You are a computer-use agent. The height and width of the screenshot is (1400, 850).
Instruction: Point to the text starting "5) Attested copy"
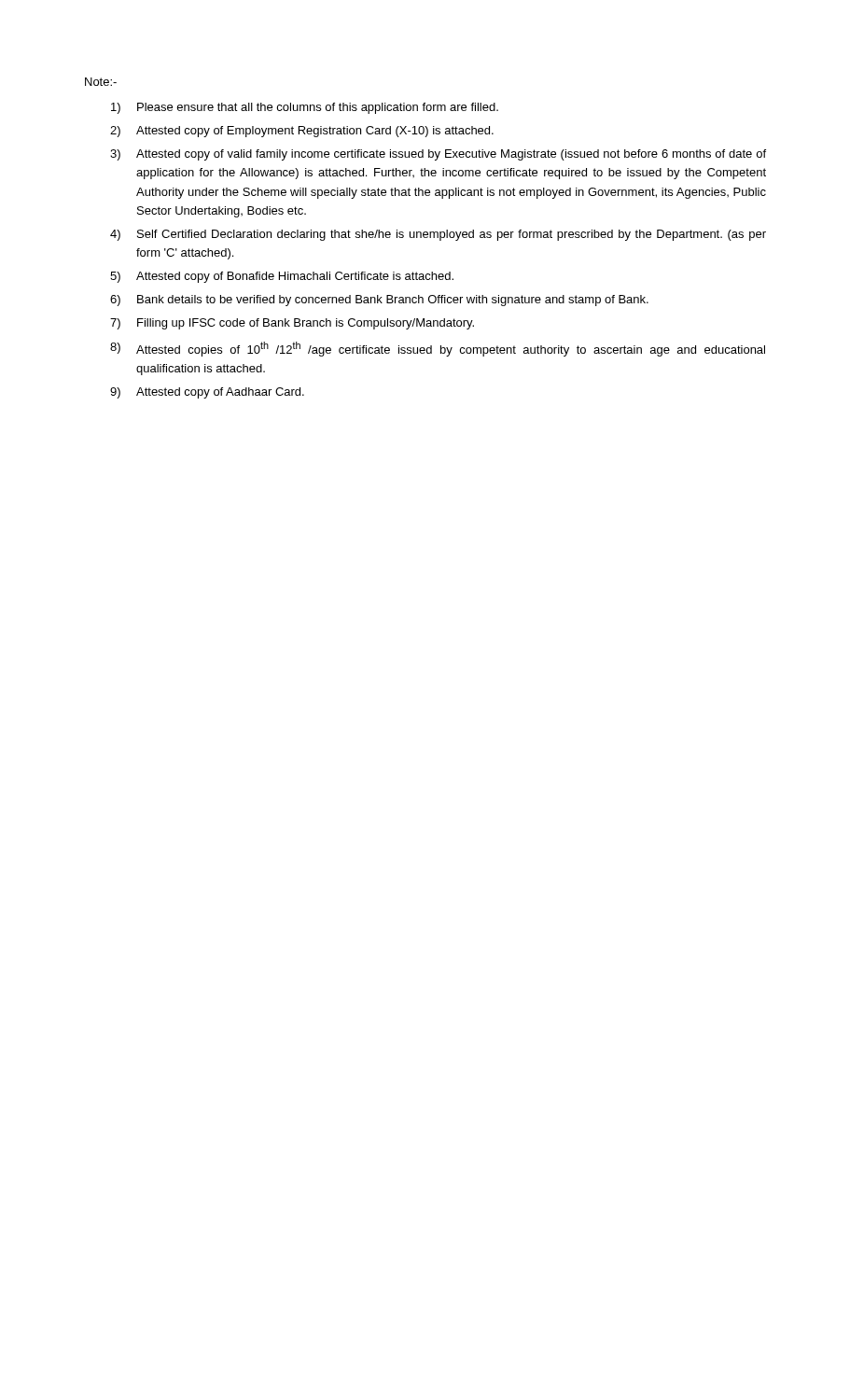pyautogui.click(x=438, y=276)
